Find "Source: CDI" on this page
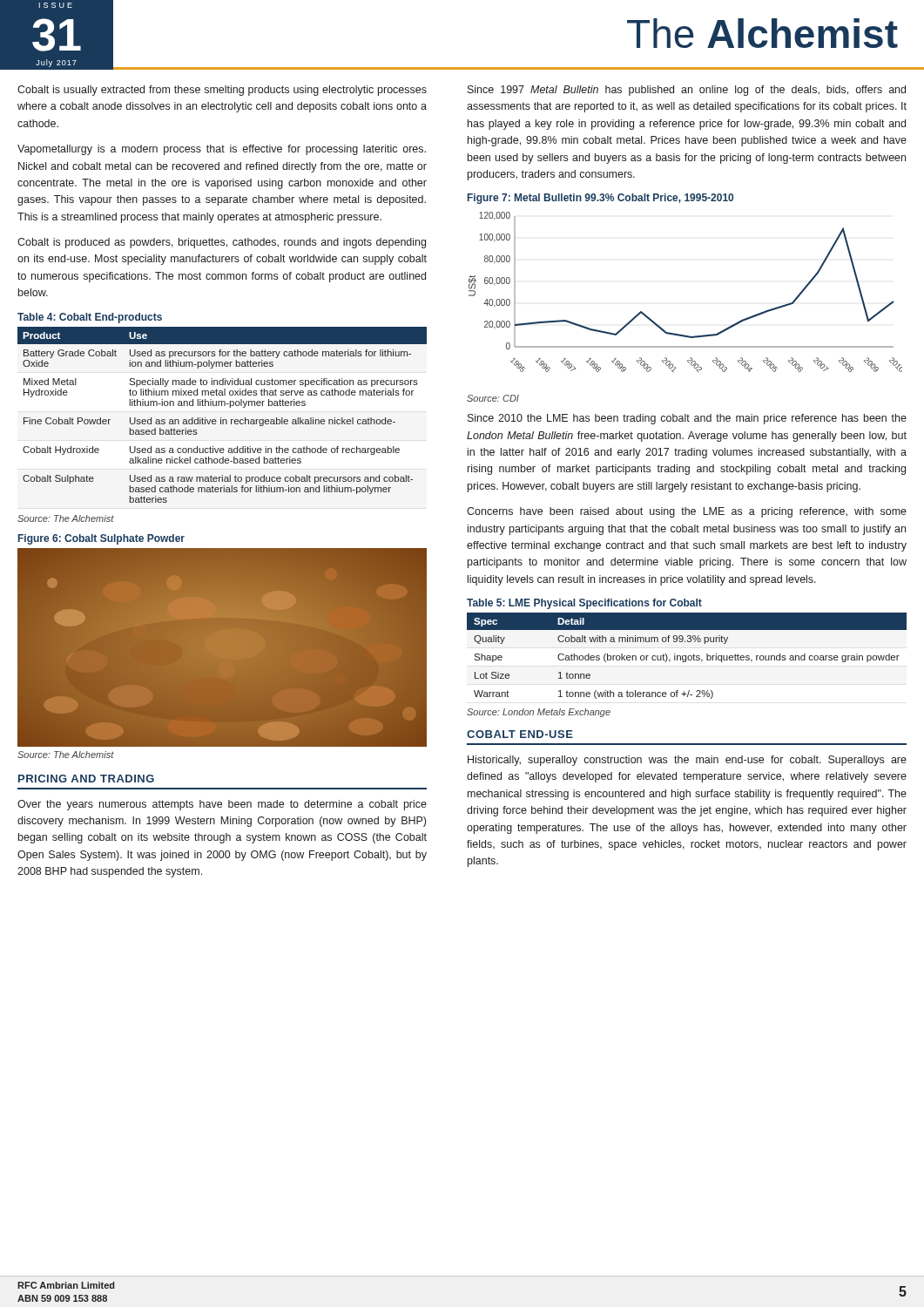 coord(493,398)
